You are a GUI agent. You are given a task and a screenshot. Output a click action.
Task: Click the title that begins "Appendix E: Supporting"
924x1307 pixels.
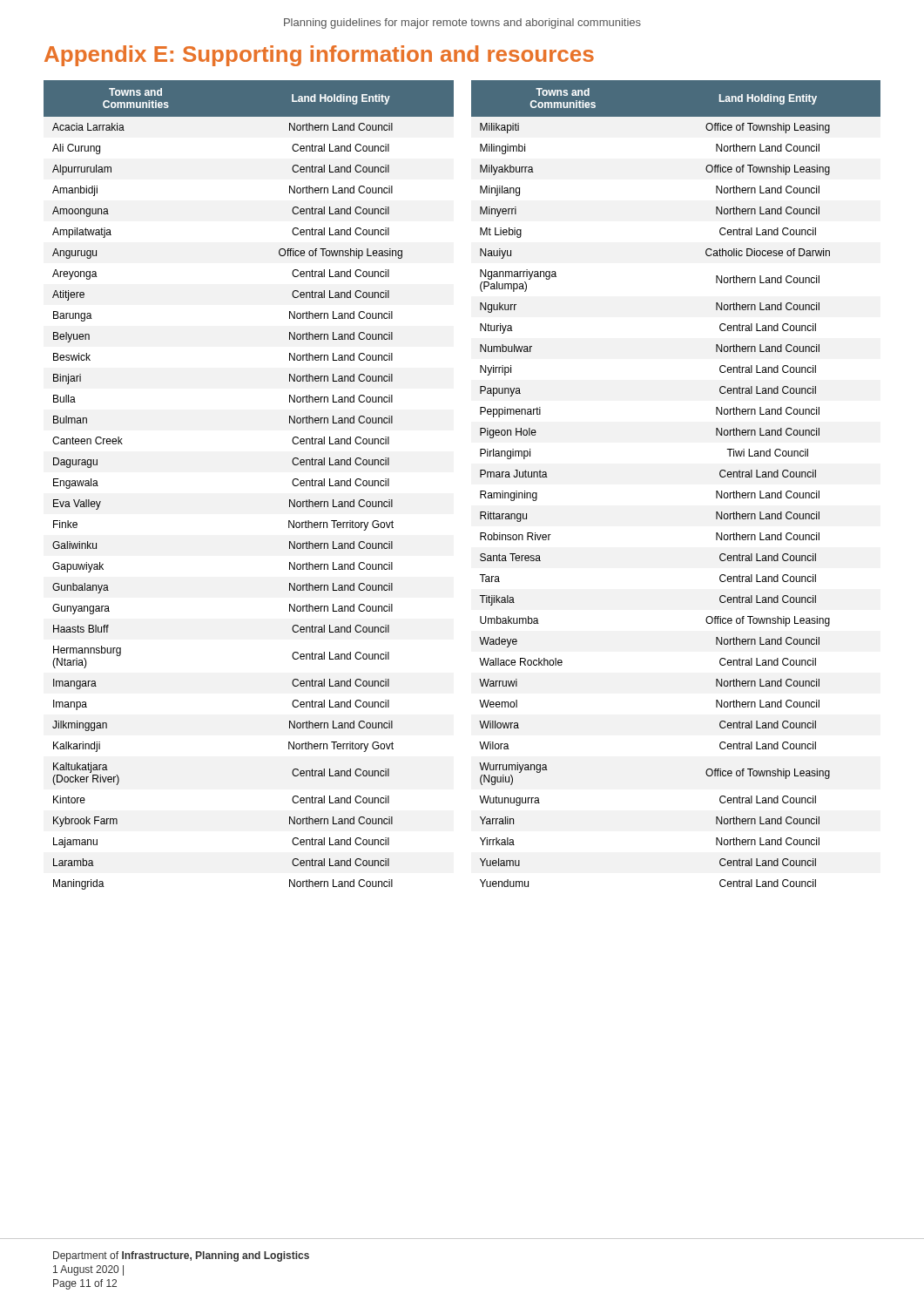point(319,54)
